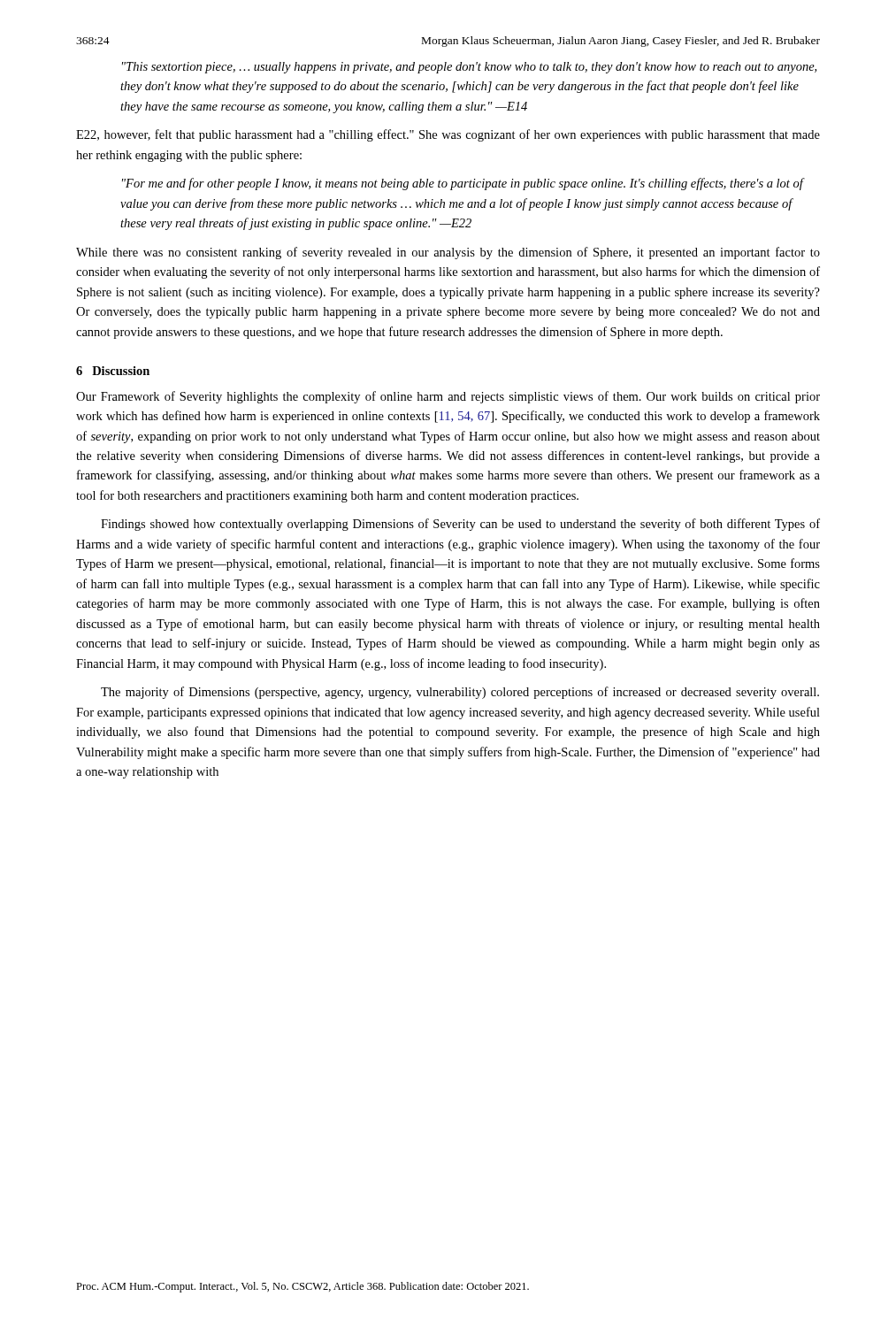Locate the region starting "Findings showed how contextually overlapping Dimensions of"
The height and width of the screenshot is (1327, 896).
[448, 594]
